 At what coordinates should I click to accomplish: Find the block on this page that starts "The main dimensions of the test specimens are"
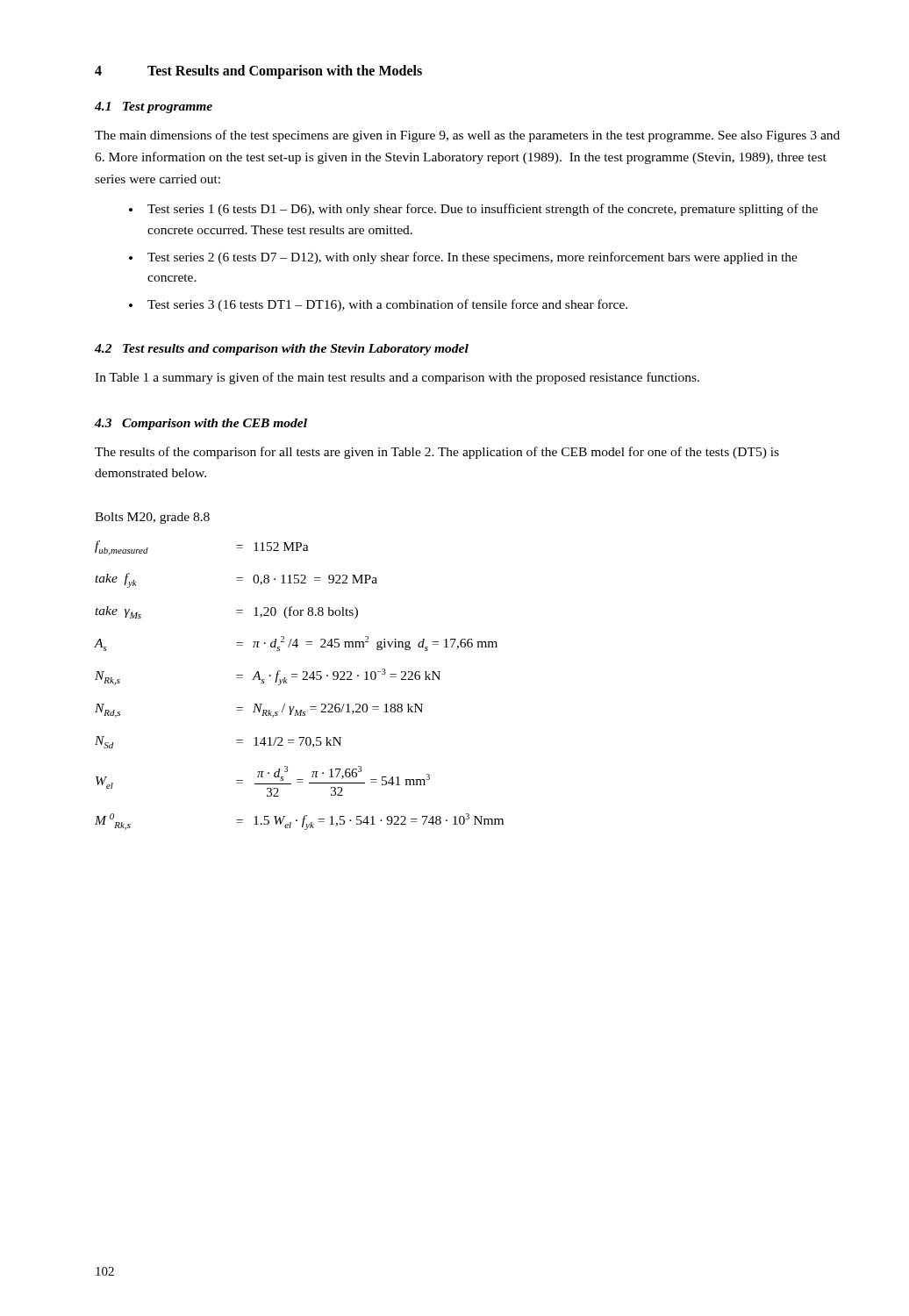[x=467, y=156]
